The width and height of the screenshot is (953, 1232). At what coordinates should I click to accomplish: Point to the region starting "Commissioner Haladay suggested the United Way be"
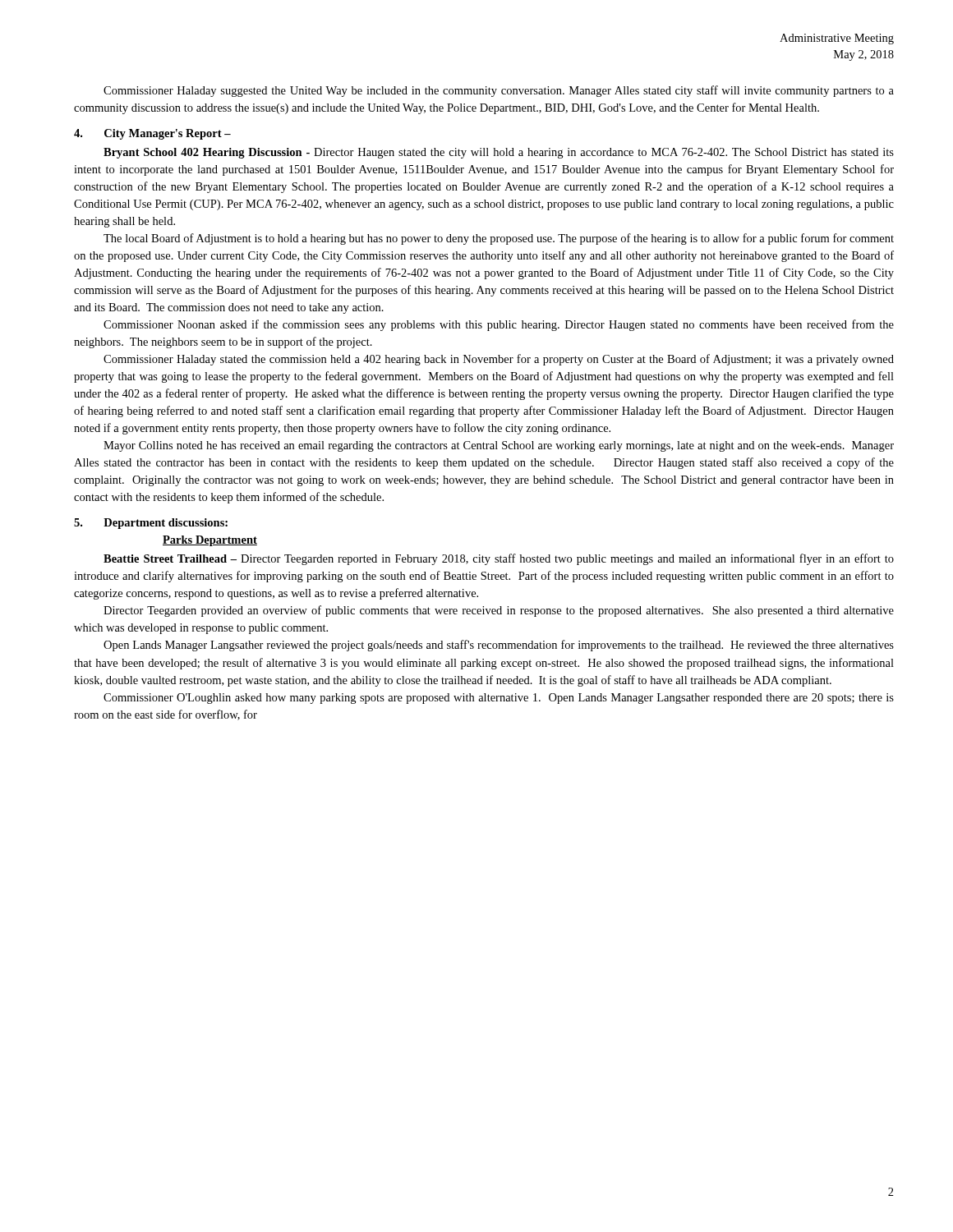484,99
